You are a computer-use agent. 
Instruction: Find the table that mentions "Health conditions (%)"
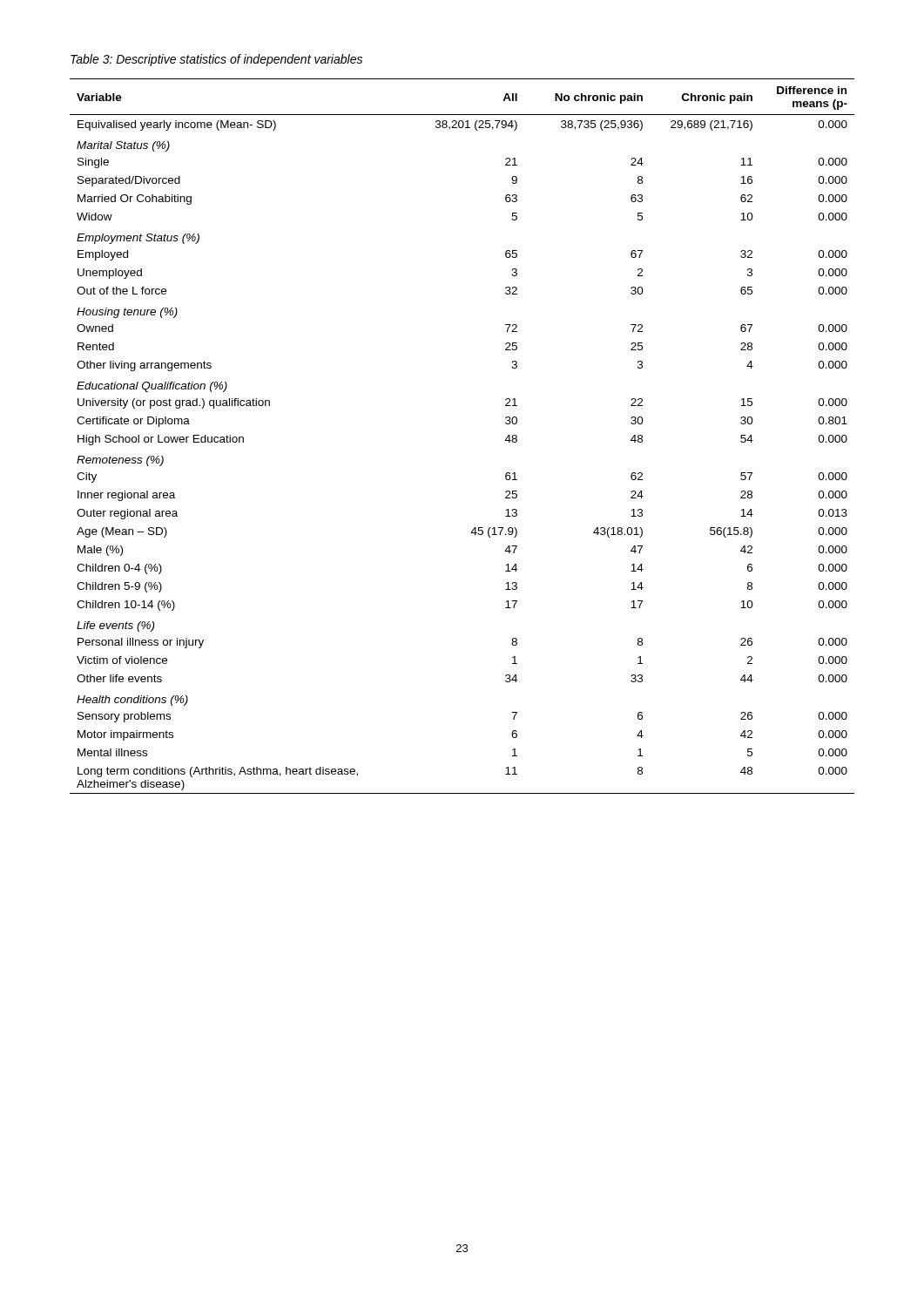(x=462, y=436)
